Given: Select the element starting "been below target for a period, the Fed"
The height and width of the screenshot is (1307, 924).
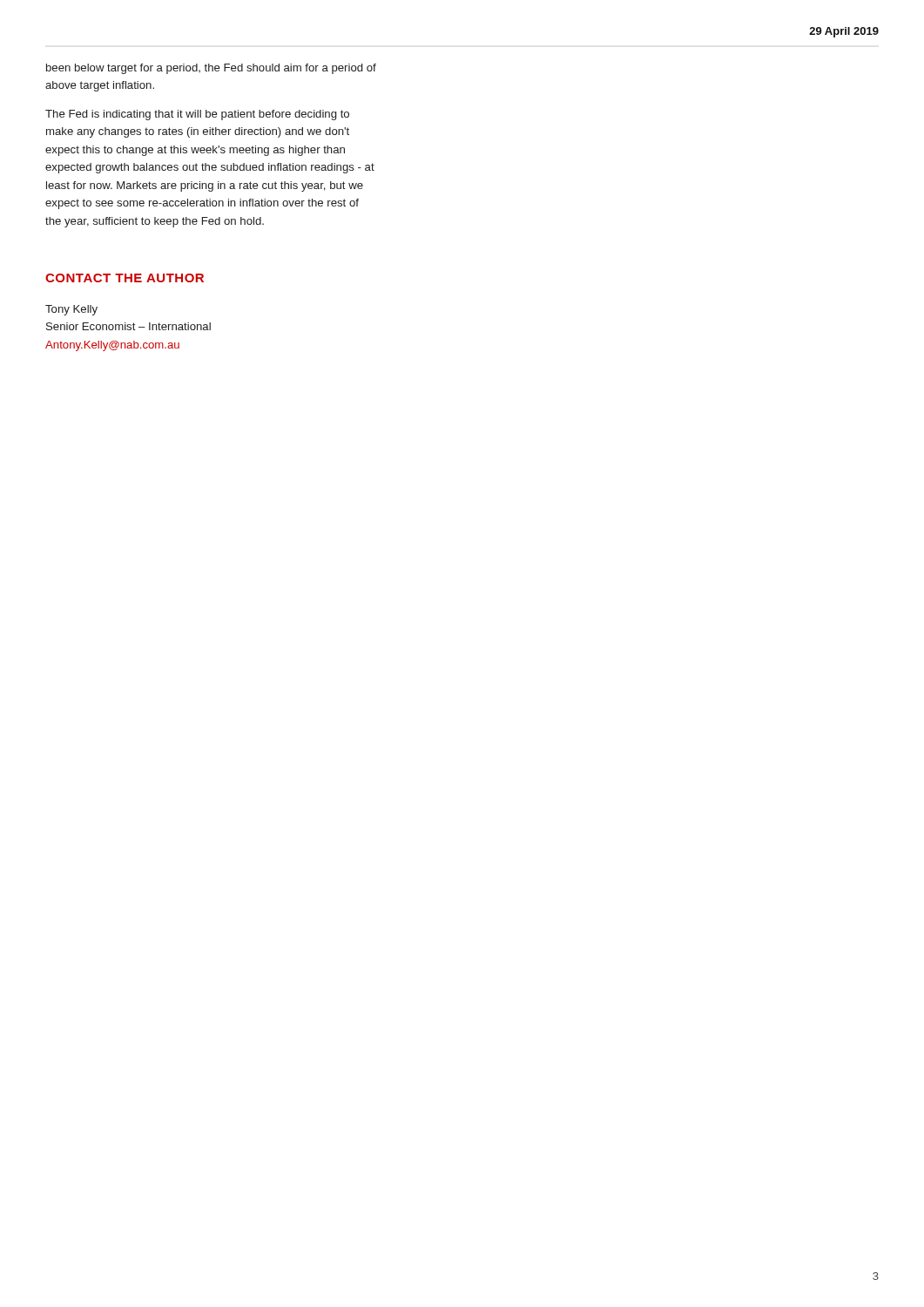Looking at the screenshot, I should coord(211,145).
